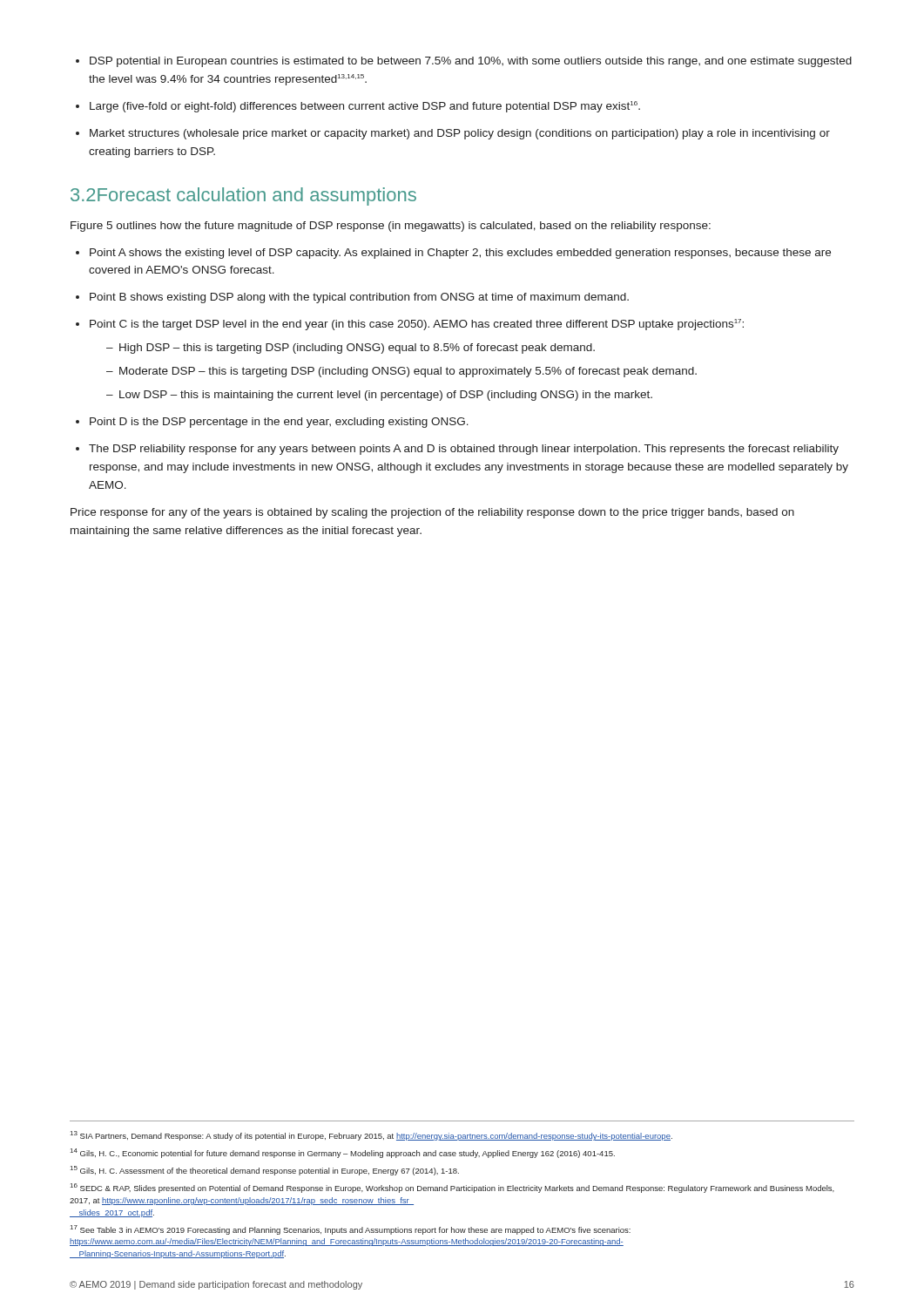The height and width of the screenshot is (1307, 924).
Task: Point to the block beginning "Point D is"
Action: pyautogui.click(x=279, y=421)
